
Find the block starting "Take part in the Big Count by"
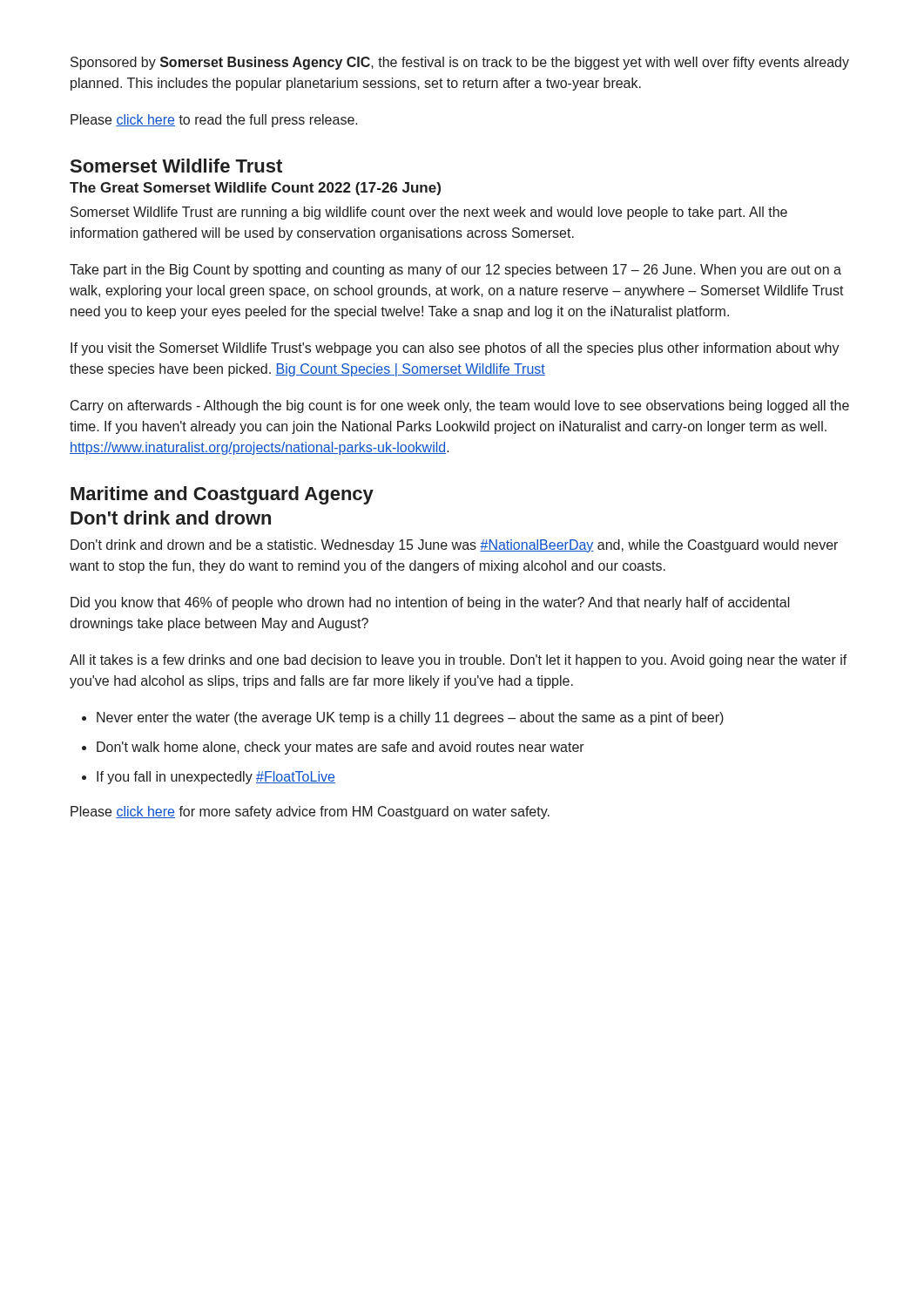click(x=462, y=291)
